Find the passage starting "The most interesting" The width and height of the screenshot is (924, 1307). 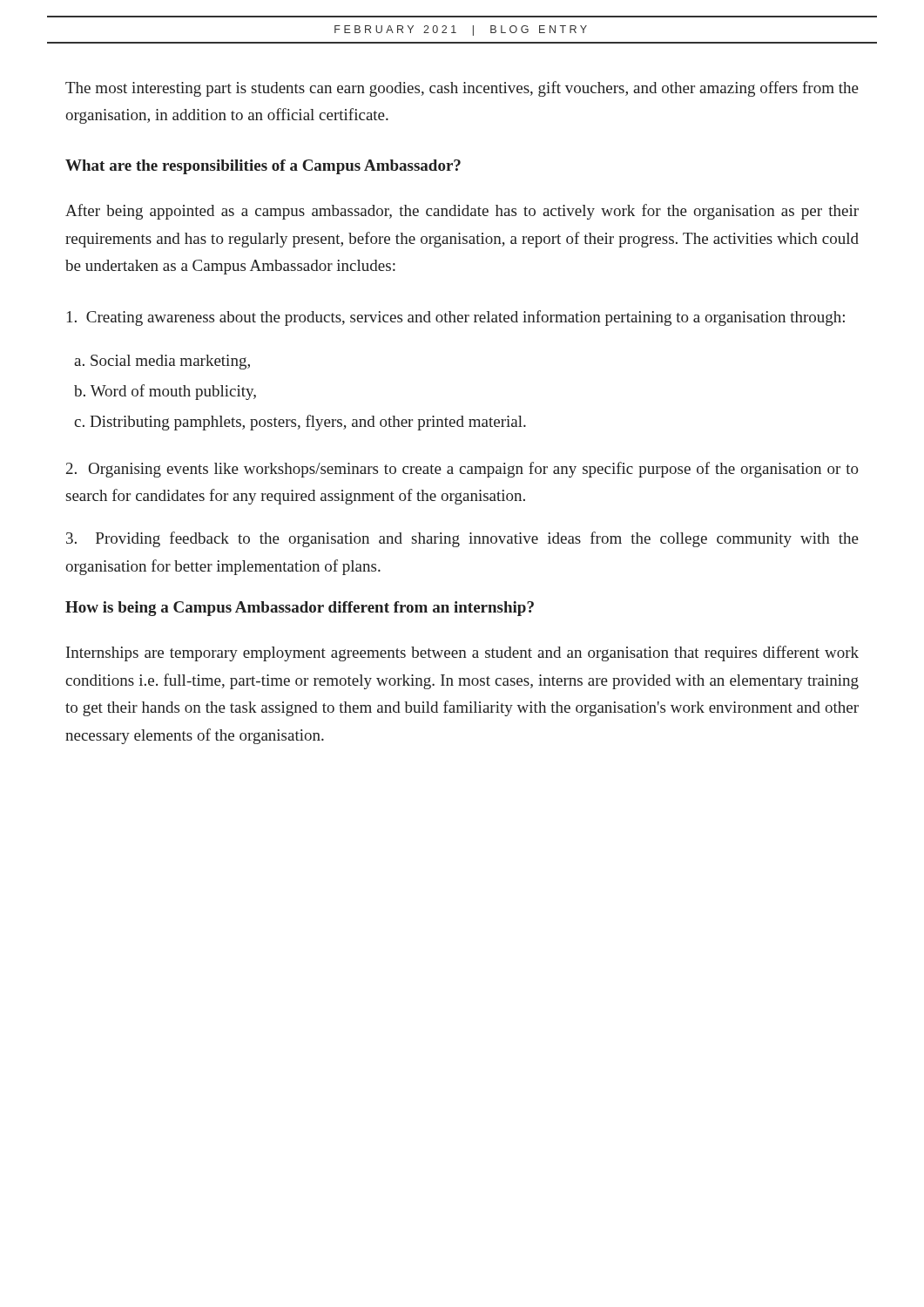[x=462, y=101]
